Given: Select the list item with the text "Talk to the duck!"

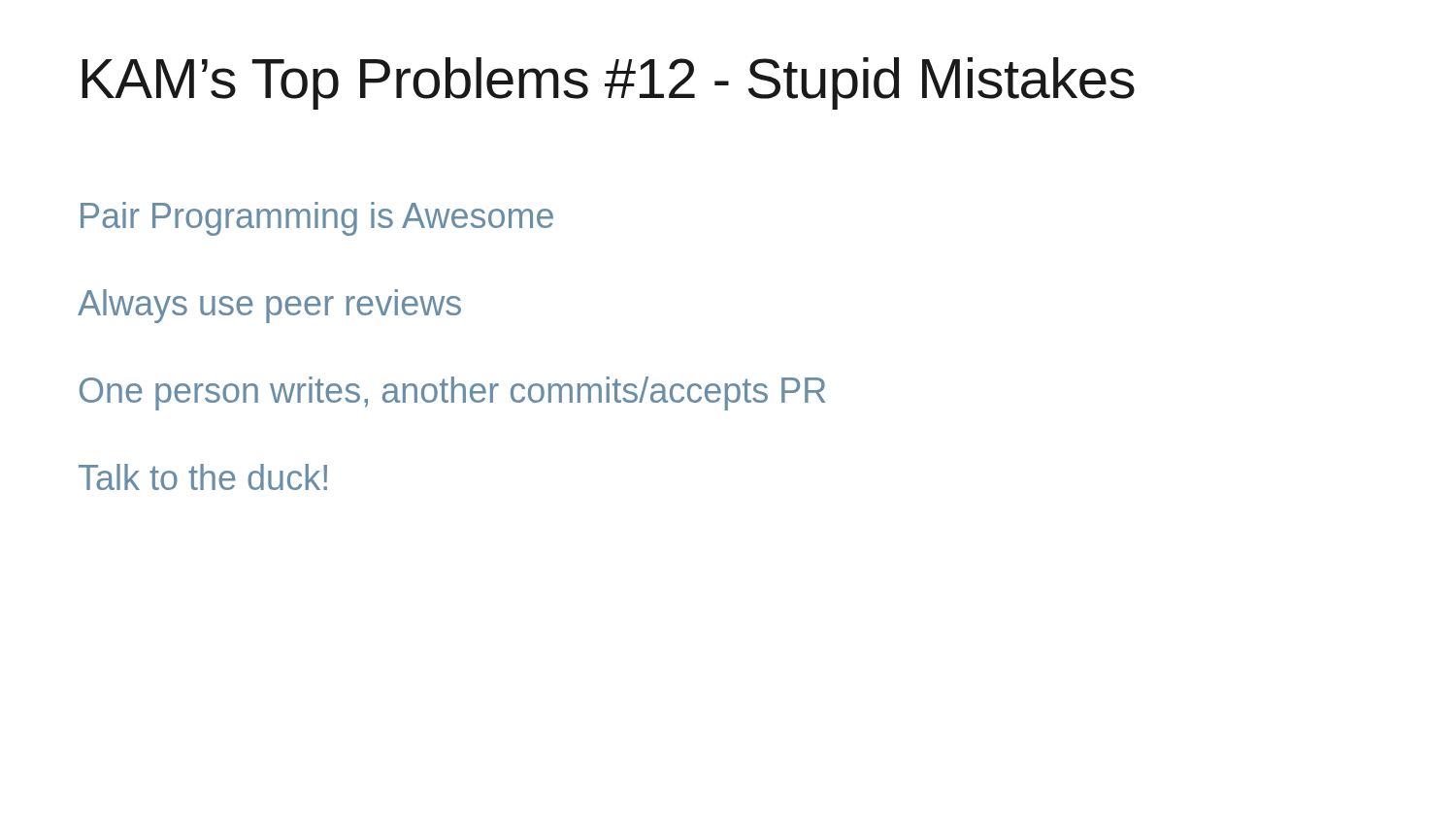Looking at the screenshot, I should [204, 478].
